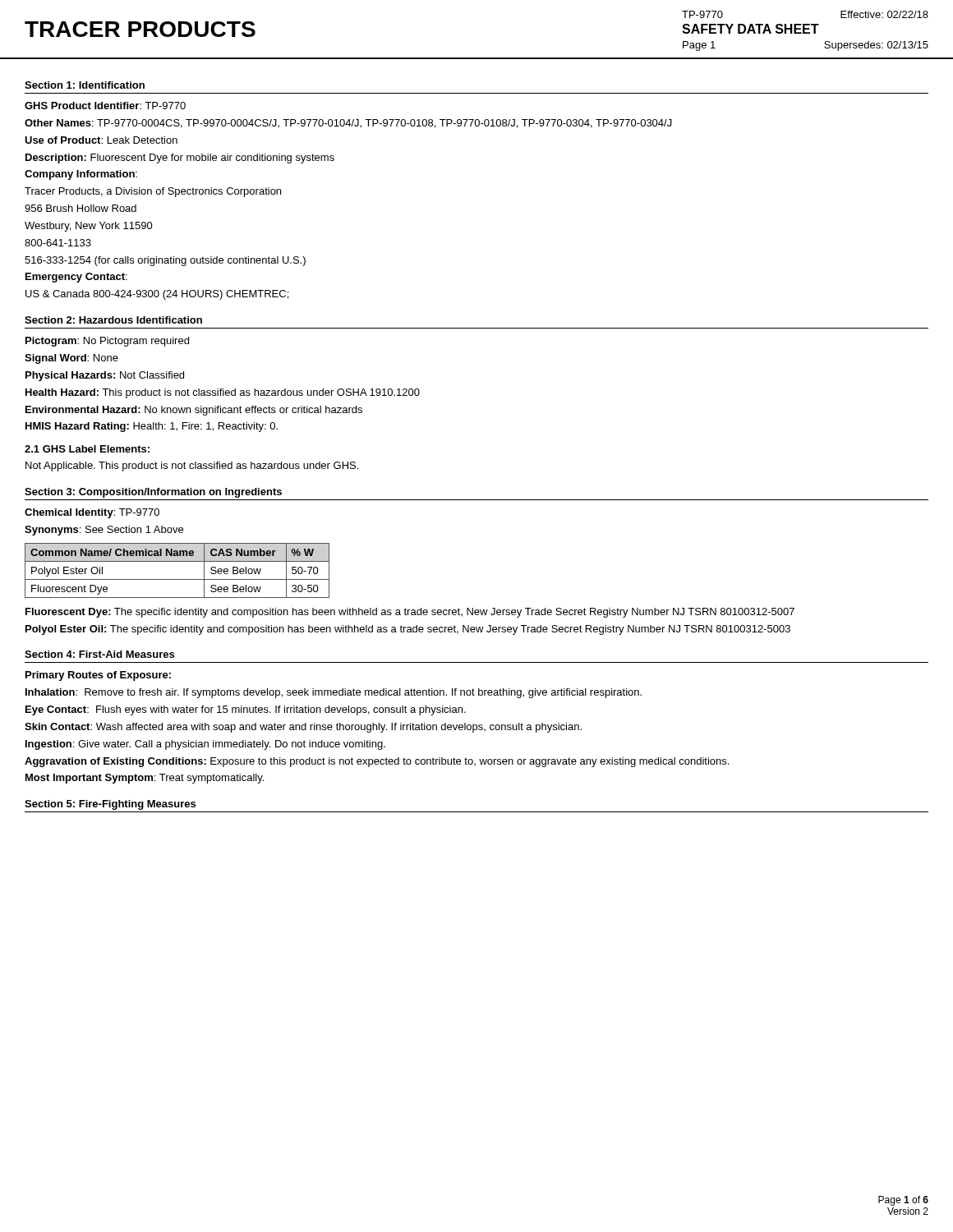The width and height of the screenshot is (953, 1232).
Task: Find the block starting "Fluorescent Dye: The"
Action: 476,621
